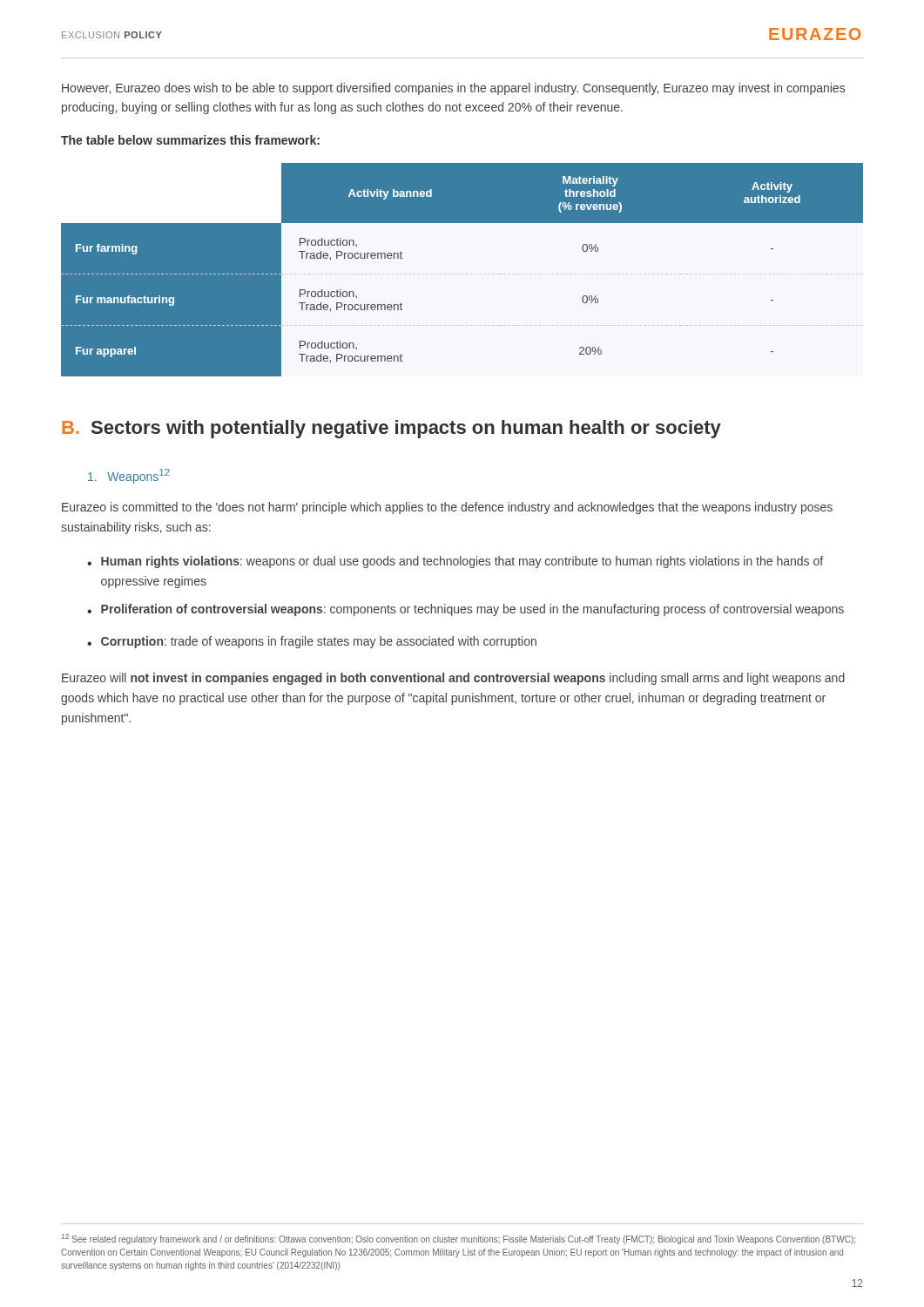The height and width of the screenshot is (1307, 924).
Task: Find "1. Weapons12" on this page
Action: (129, 475)
